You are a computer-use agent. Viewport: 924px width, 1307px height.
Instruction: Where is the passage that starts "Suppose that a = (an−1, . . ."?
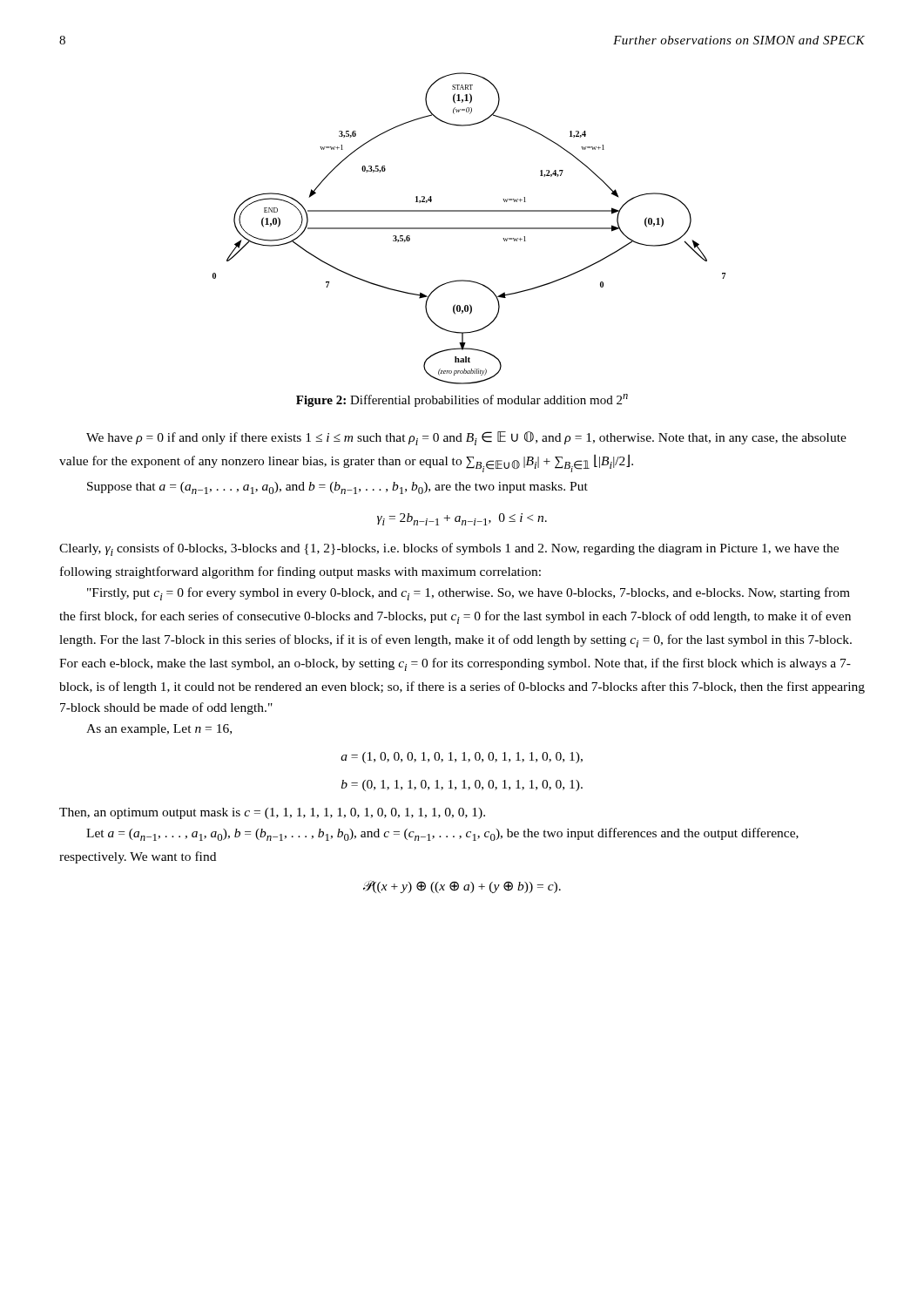[337, 488]
